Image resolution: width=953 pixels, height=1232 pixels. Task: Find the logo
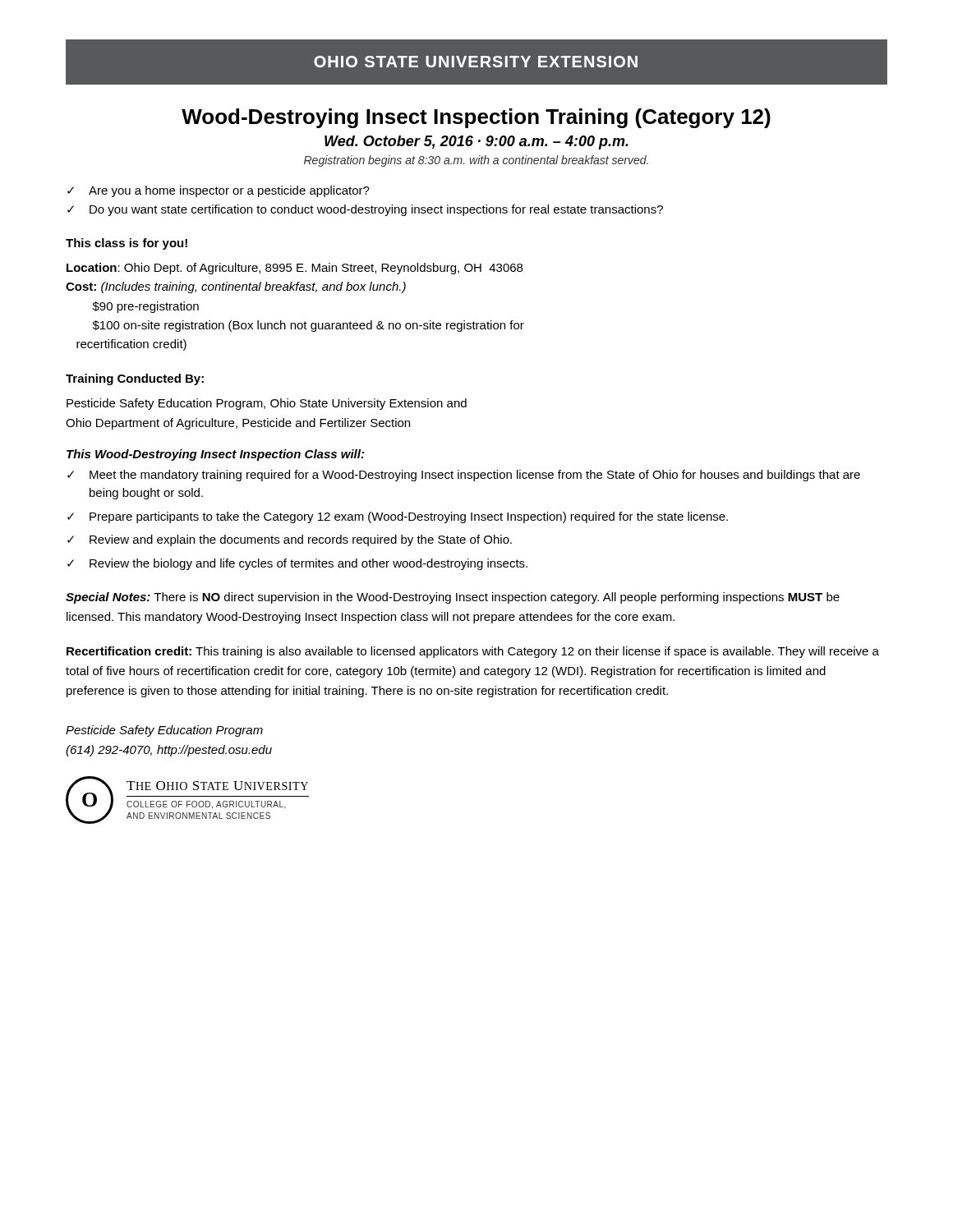coord(476,800)
